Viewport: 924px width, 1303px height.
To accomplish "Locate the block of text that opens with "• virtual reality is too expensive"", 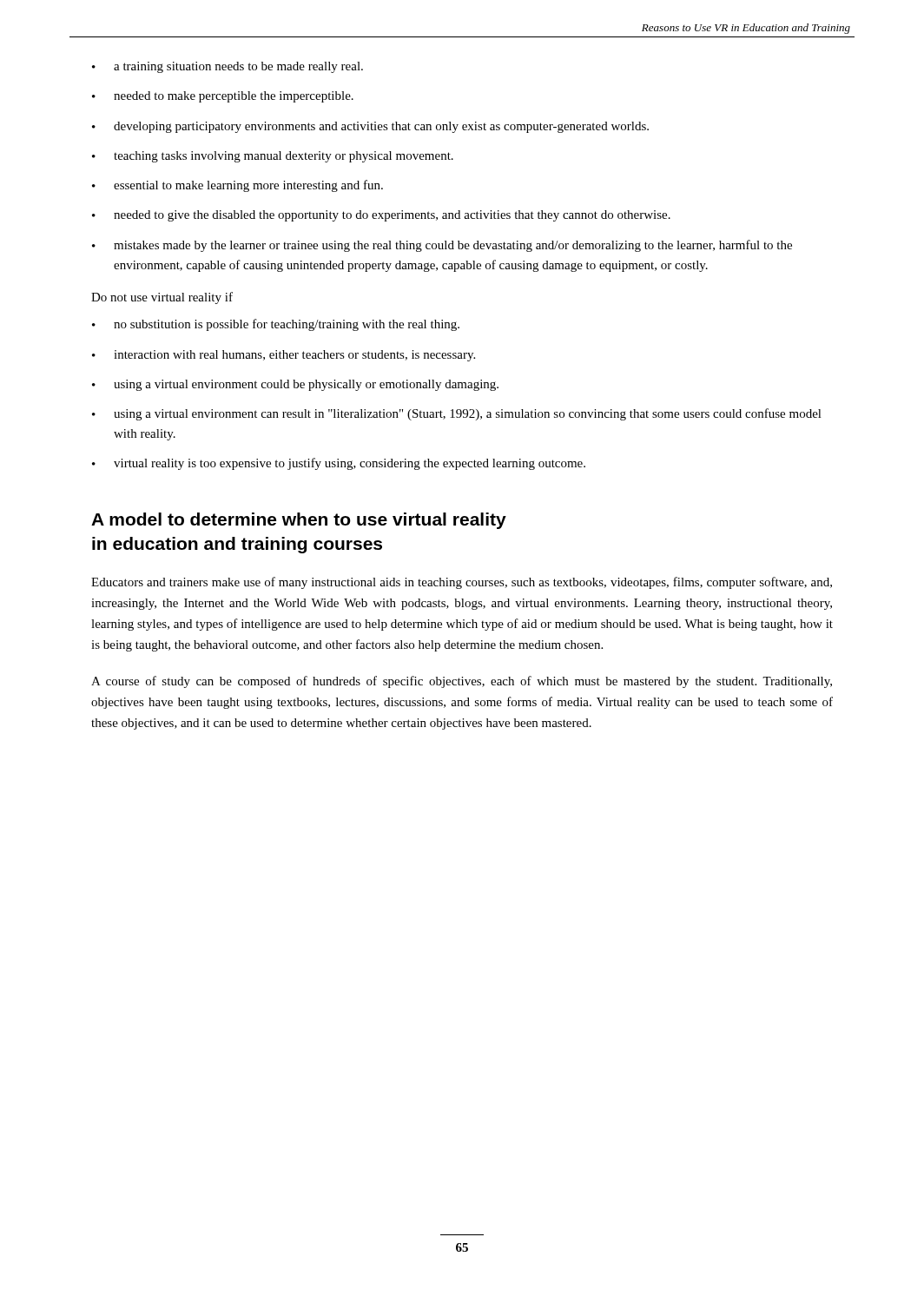I will [462, 464].
